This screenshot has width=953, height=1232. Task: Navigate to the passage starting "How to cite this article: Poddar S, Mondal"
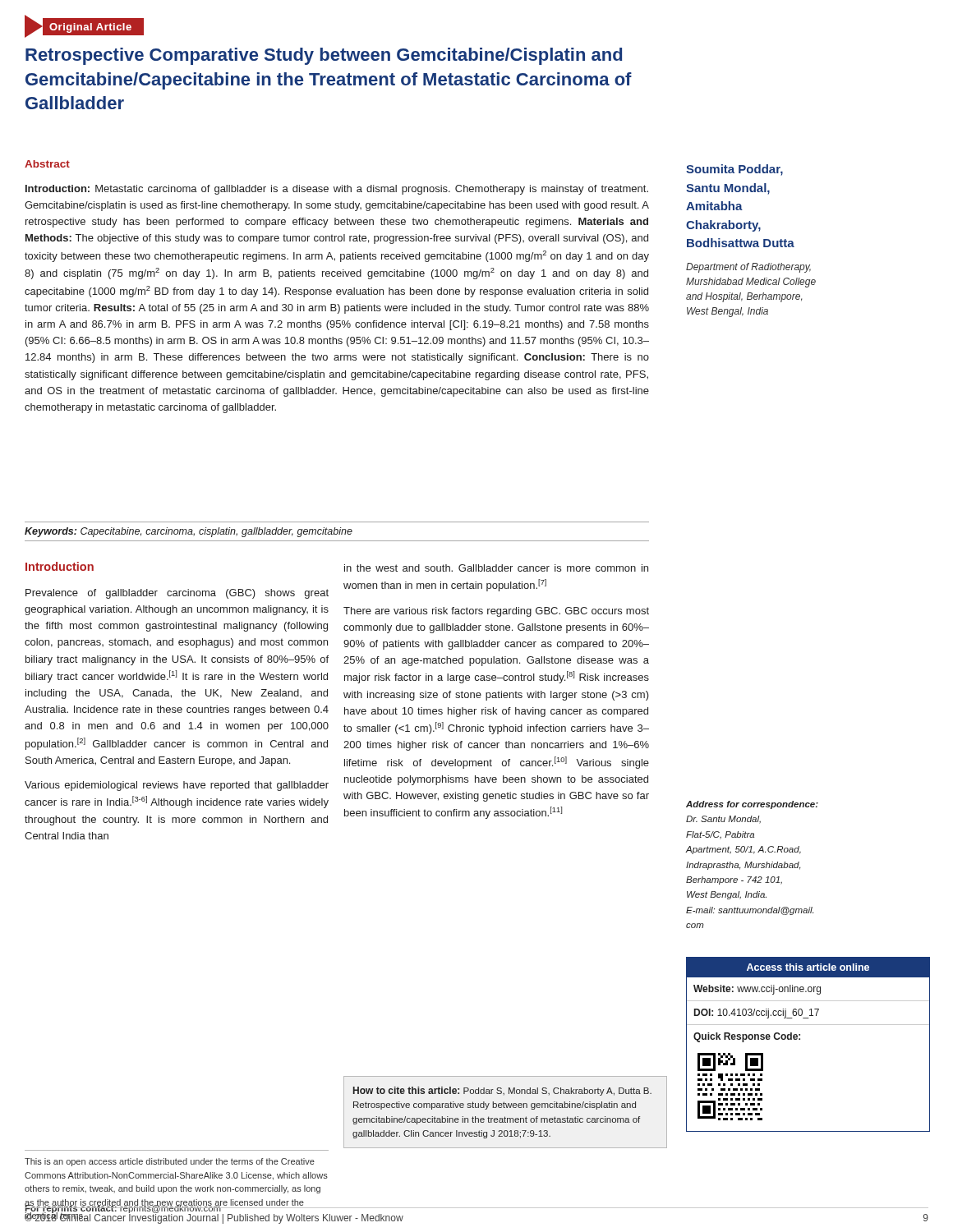[502, 1112]
